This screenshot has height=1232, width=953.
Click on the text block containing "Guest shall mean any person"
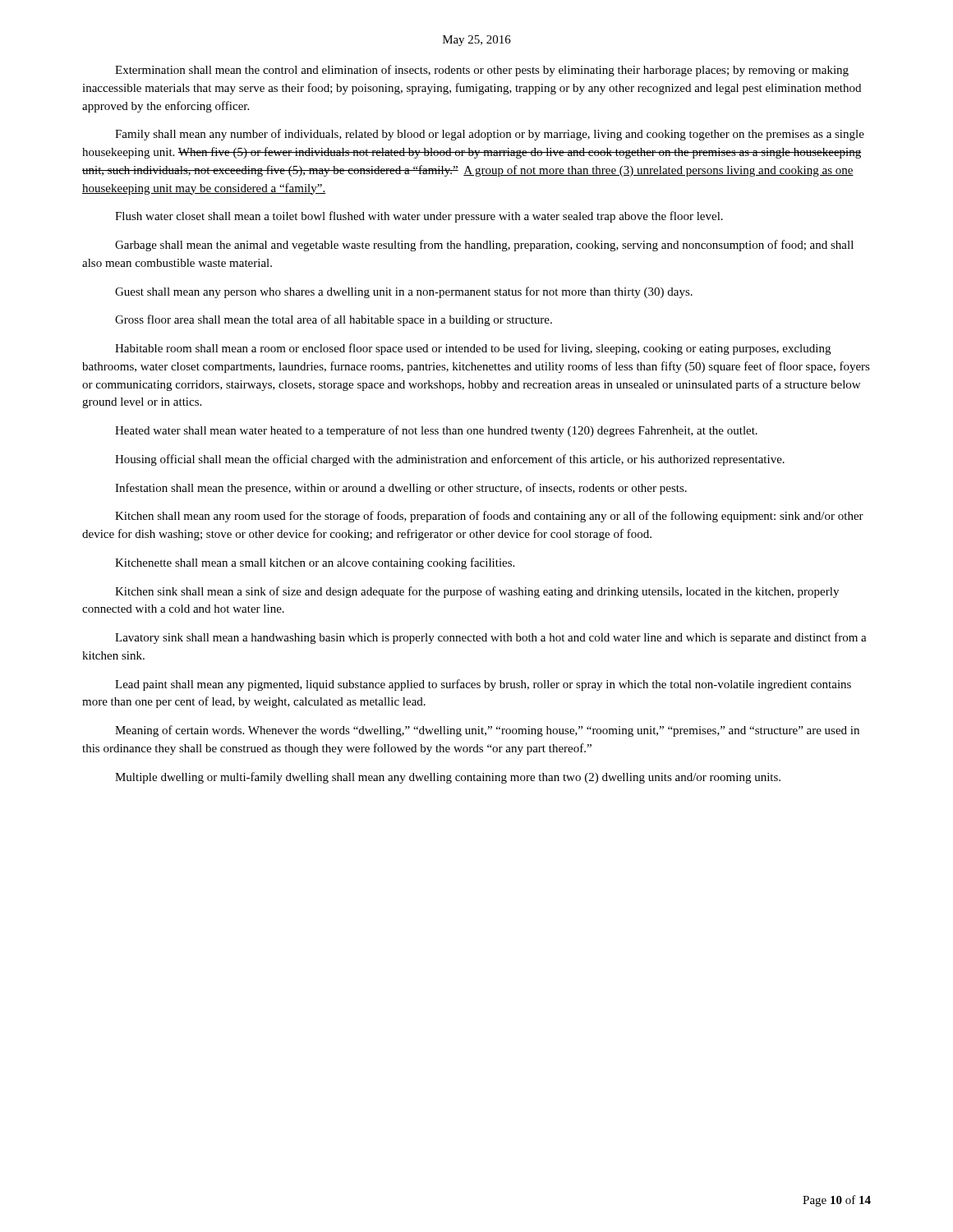[x=404, y=291]
